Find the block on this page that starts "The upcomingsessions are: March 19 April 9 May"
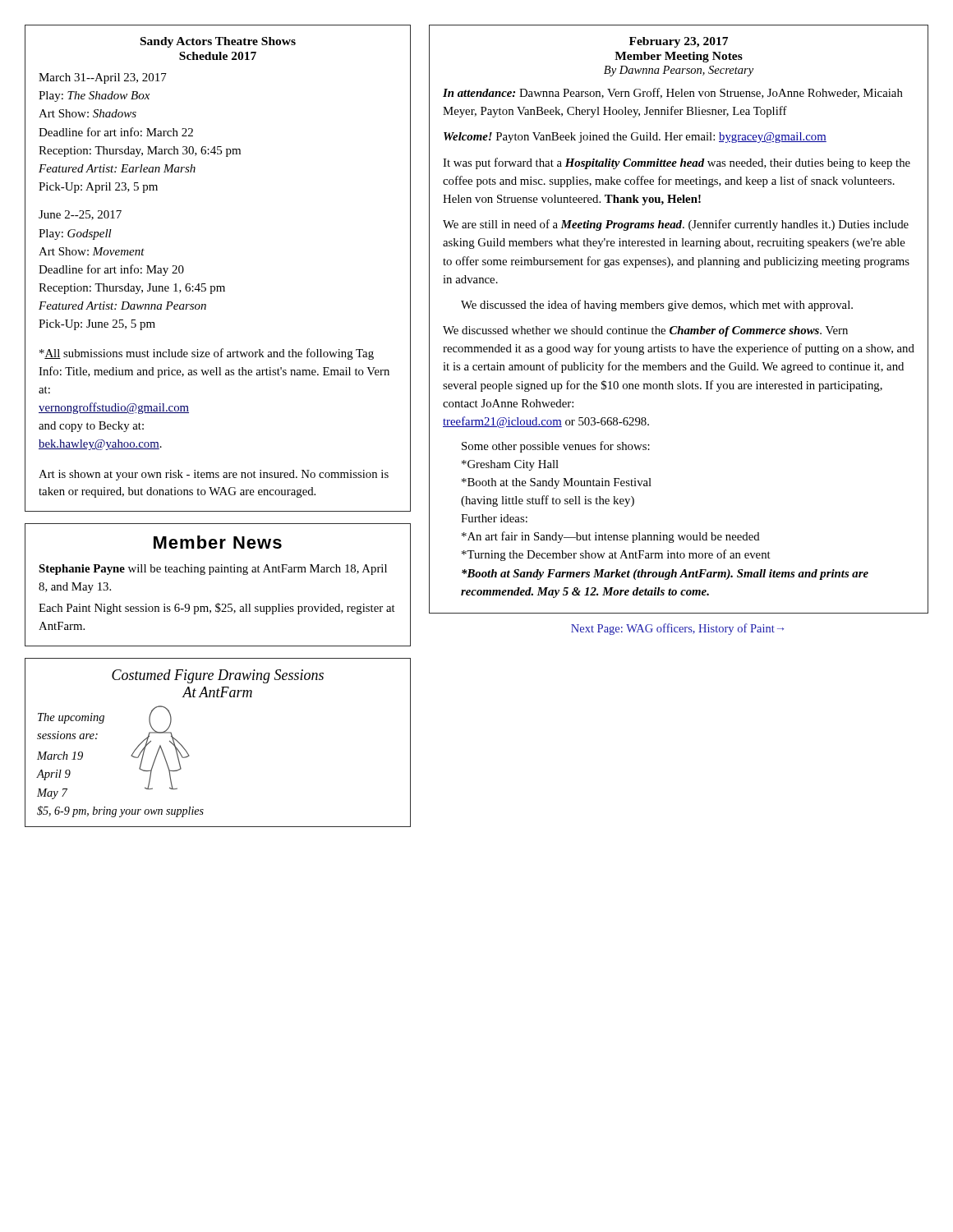The height and width of the screenshot is (1232, 953). pos(71,755)
